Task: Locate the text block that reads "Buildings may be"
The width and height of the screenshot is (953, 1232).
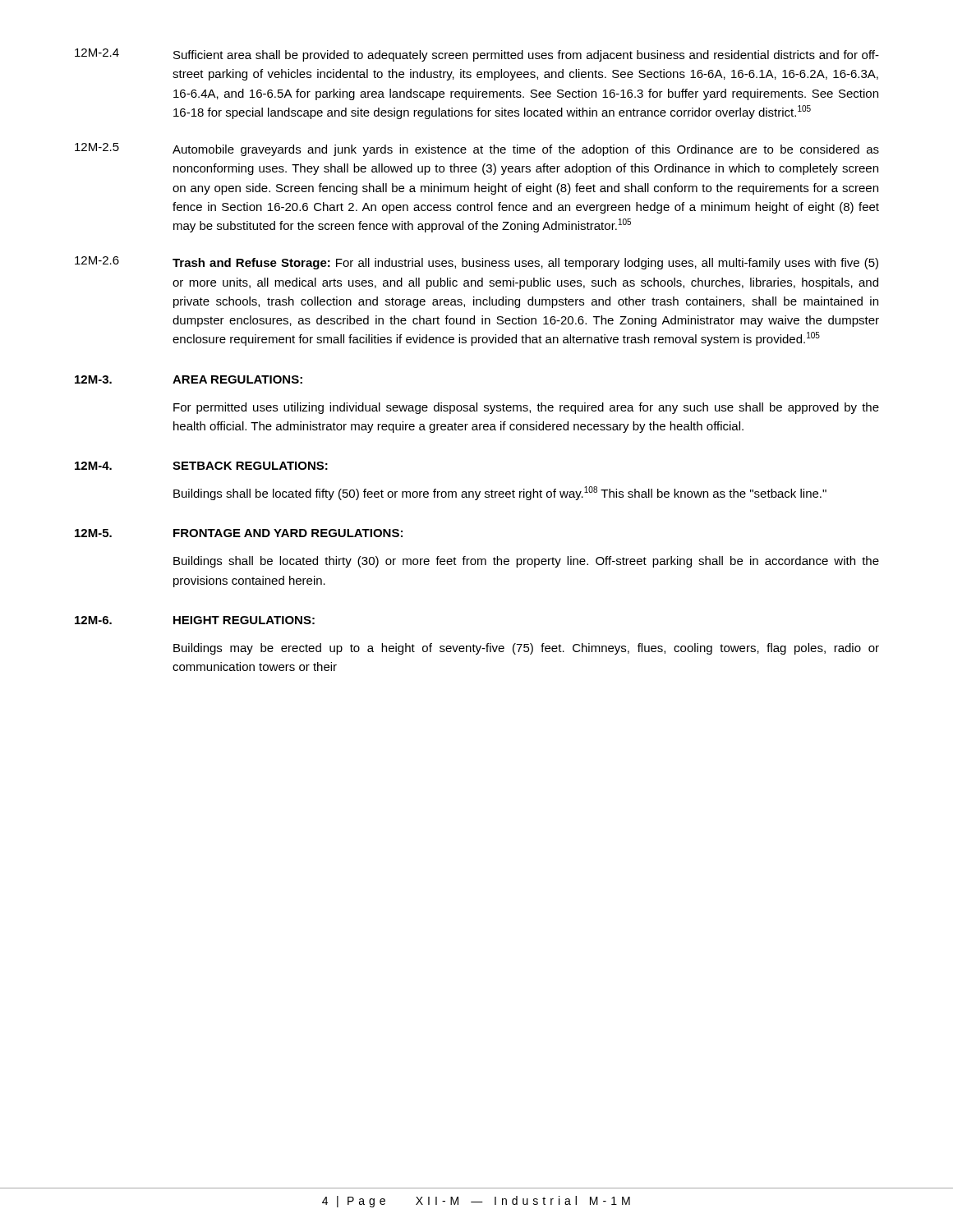Action: [x=476, y=657]
